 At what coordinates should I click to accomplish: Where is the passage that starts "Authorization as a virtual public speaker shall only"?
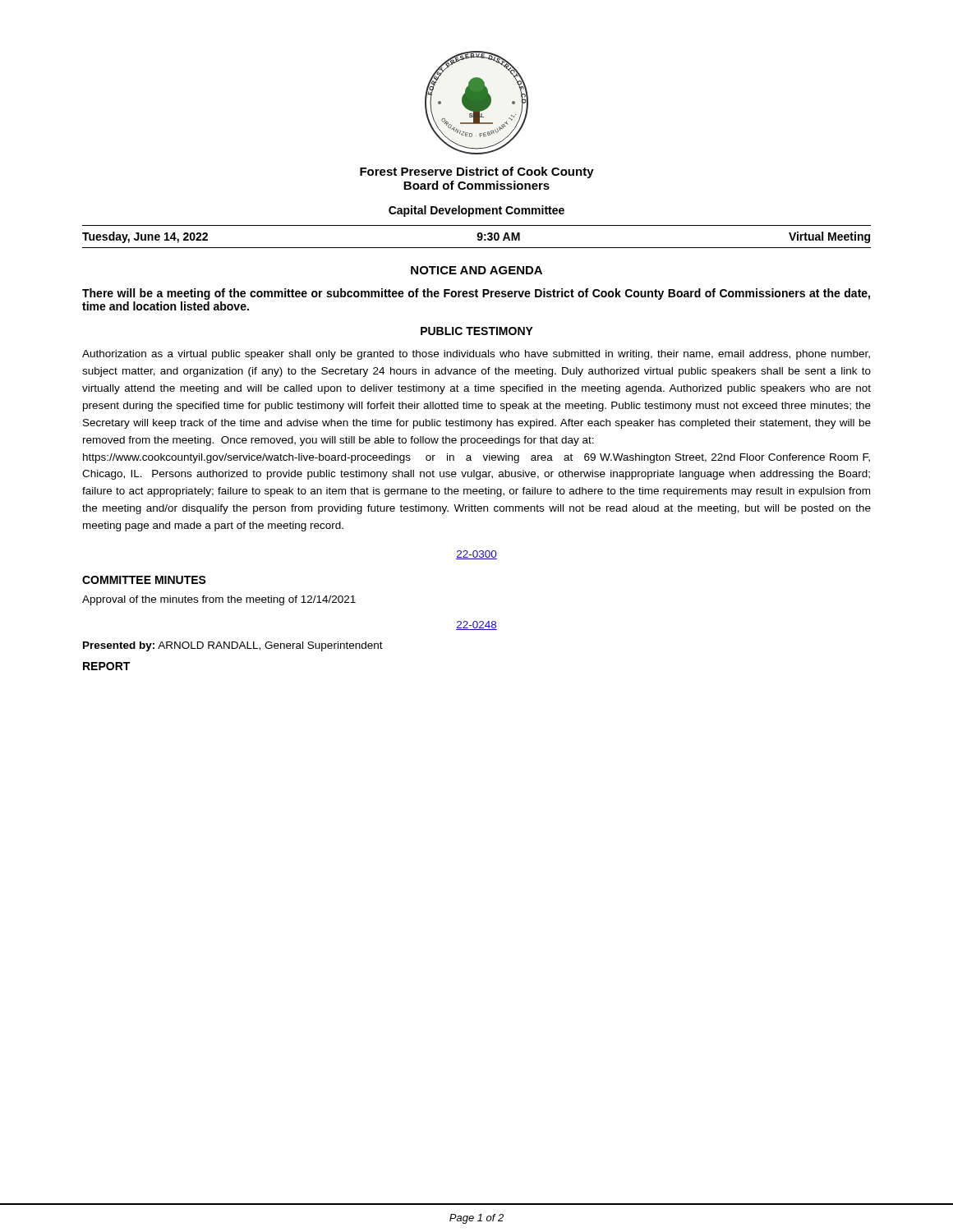[x=476, y=440]
